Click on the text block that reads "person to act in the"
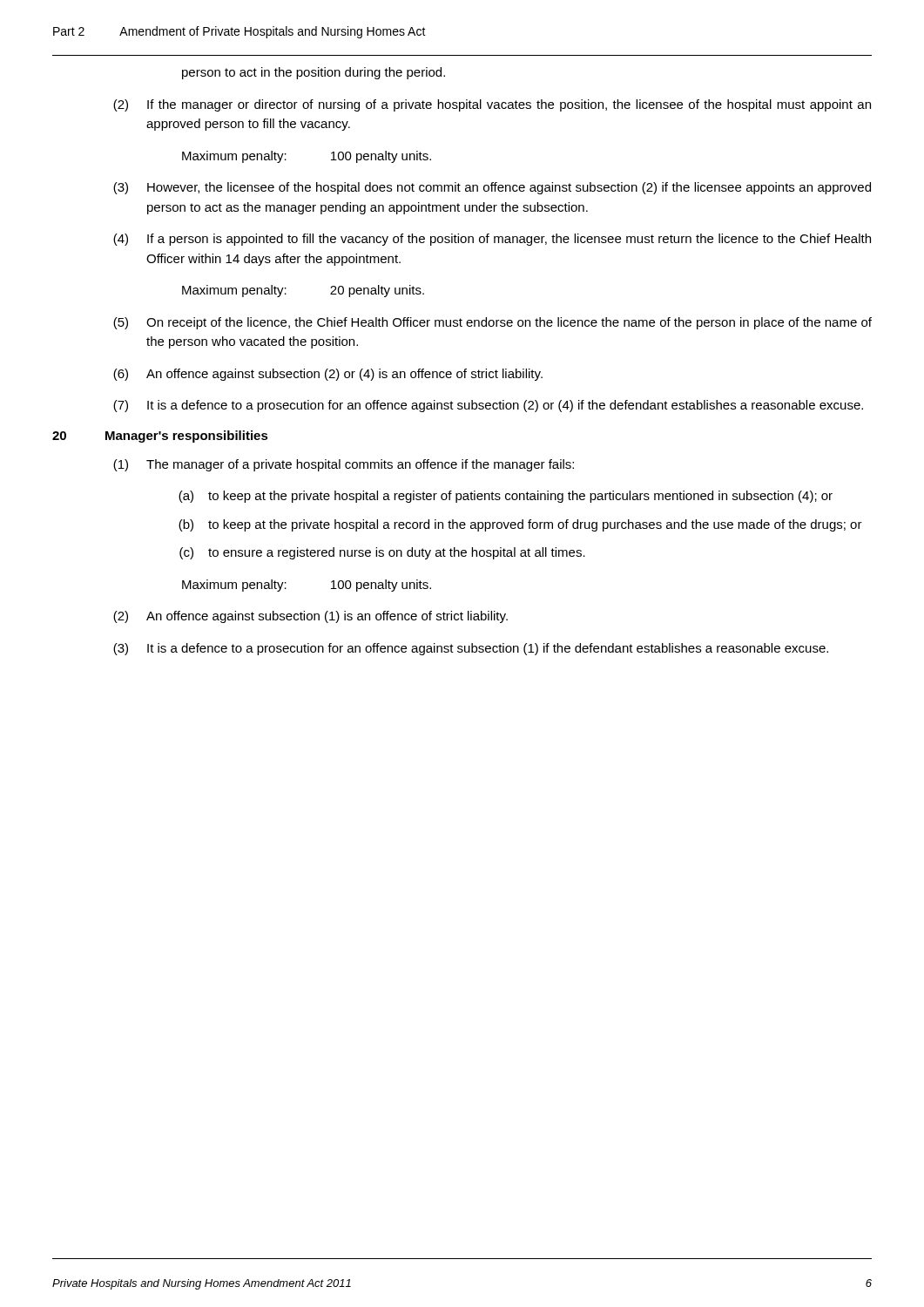 click(x=314, y=72)
